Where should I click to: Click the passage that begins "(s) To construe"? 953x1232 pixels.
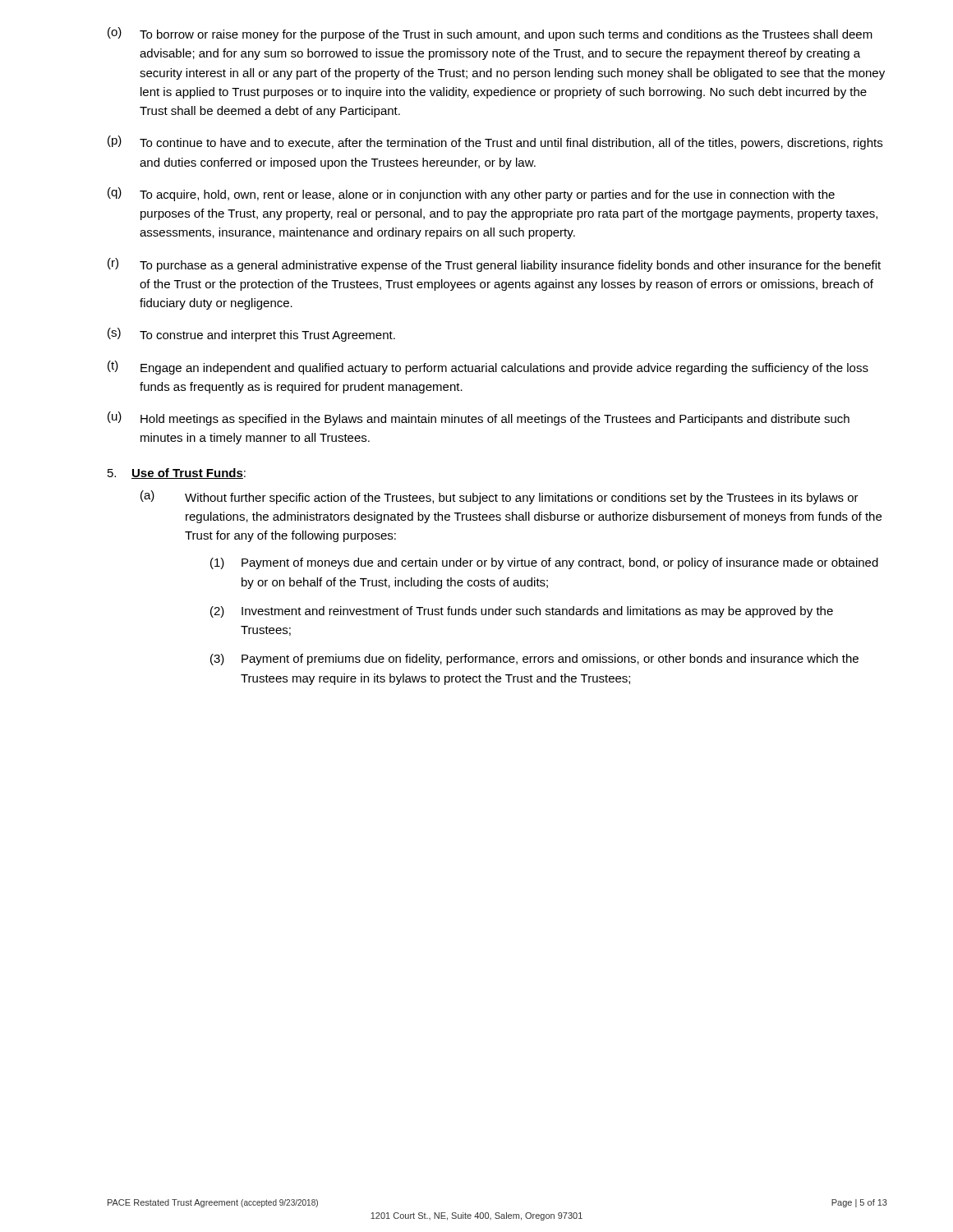tap(251, 335)
